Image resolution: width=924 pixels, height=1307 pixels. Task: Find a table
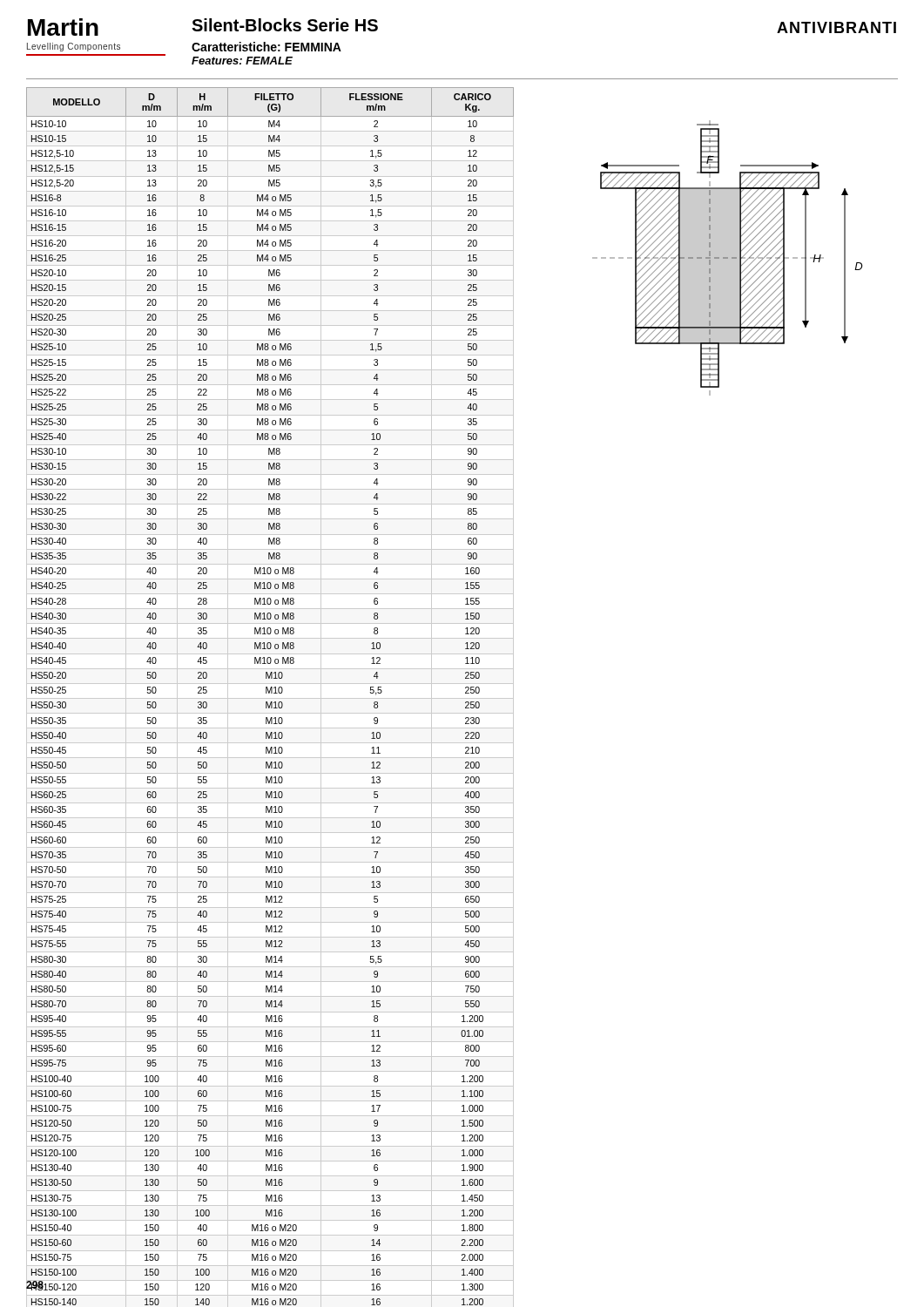[270, 697]
